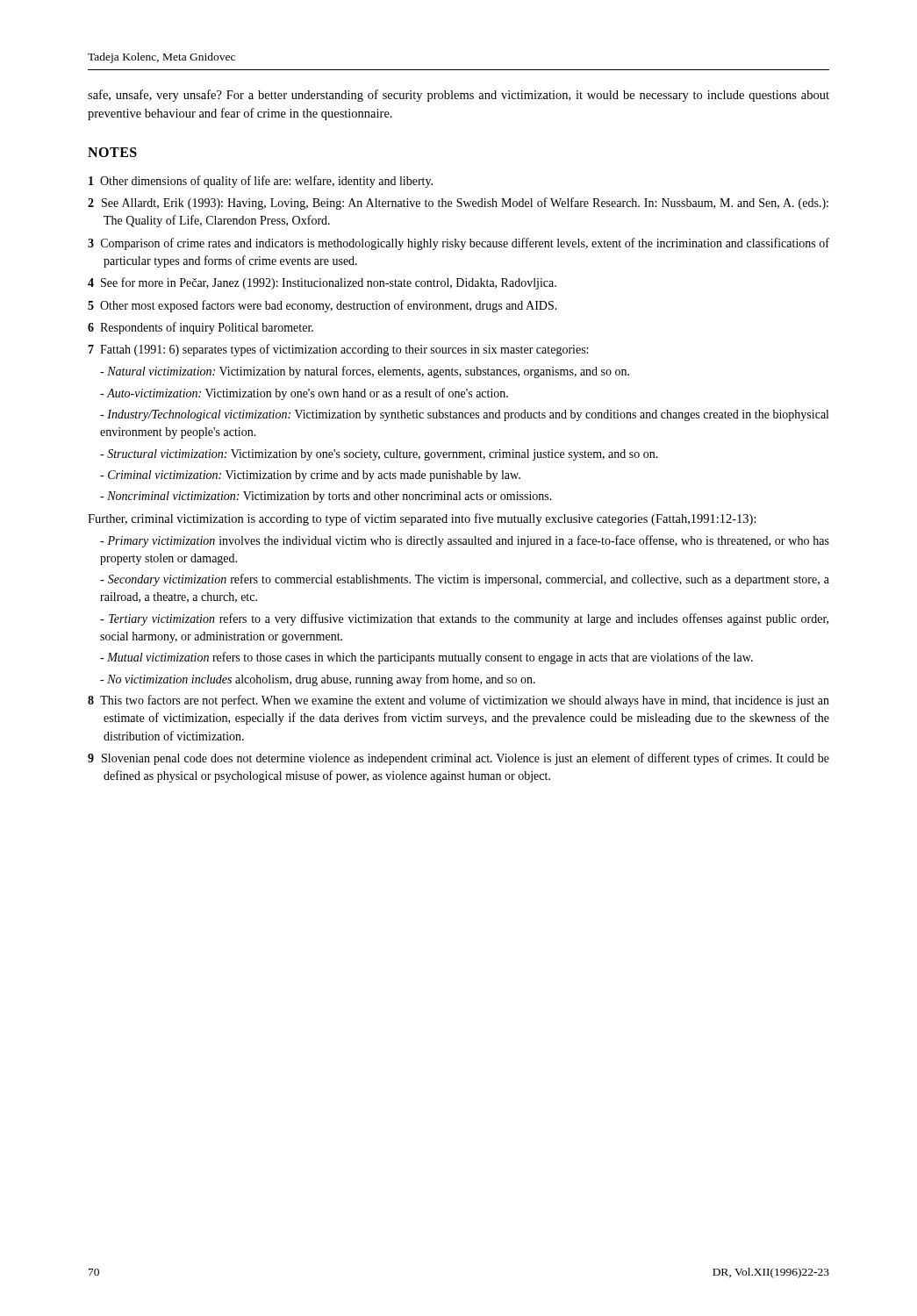The width and height of the screenshot is (917, 1316).
Task: Point to "6 Respondents of inquiry Political barometer."
Action: point(201,328)
